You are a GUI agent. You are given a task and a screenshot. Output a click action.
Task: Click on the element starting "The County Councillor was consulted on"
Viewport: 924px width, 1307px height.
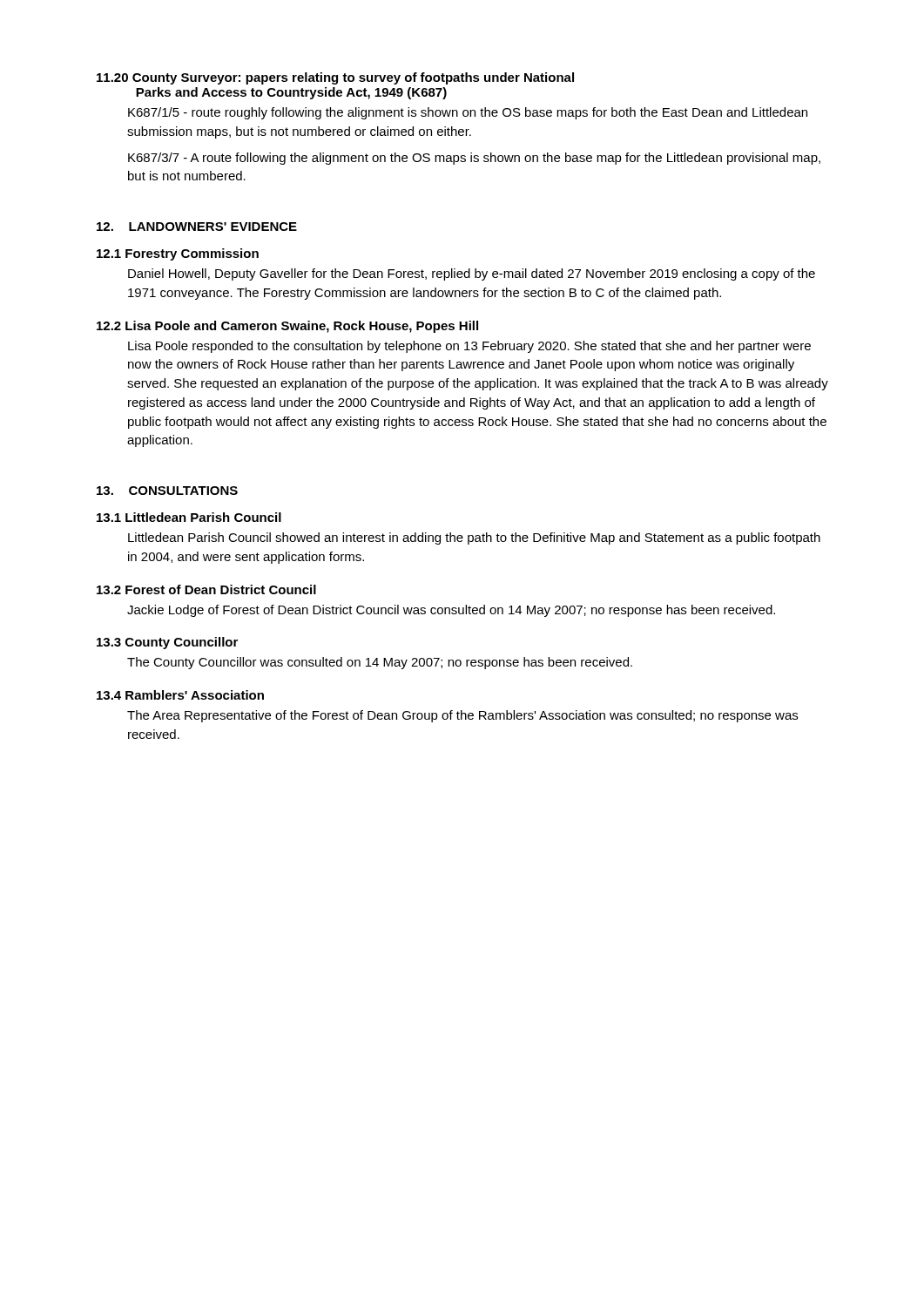point(380,662)
